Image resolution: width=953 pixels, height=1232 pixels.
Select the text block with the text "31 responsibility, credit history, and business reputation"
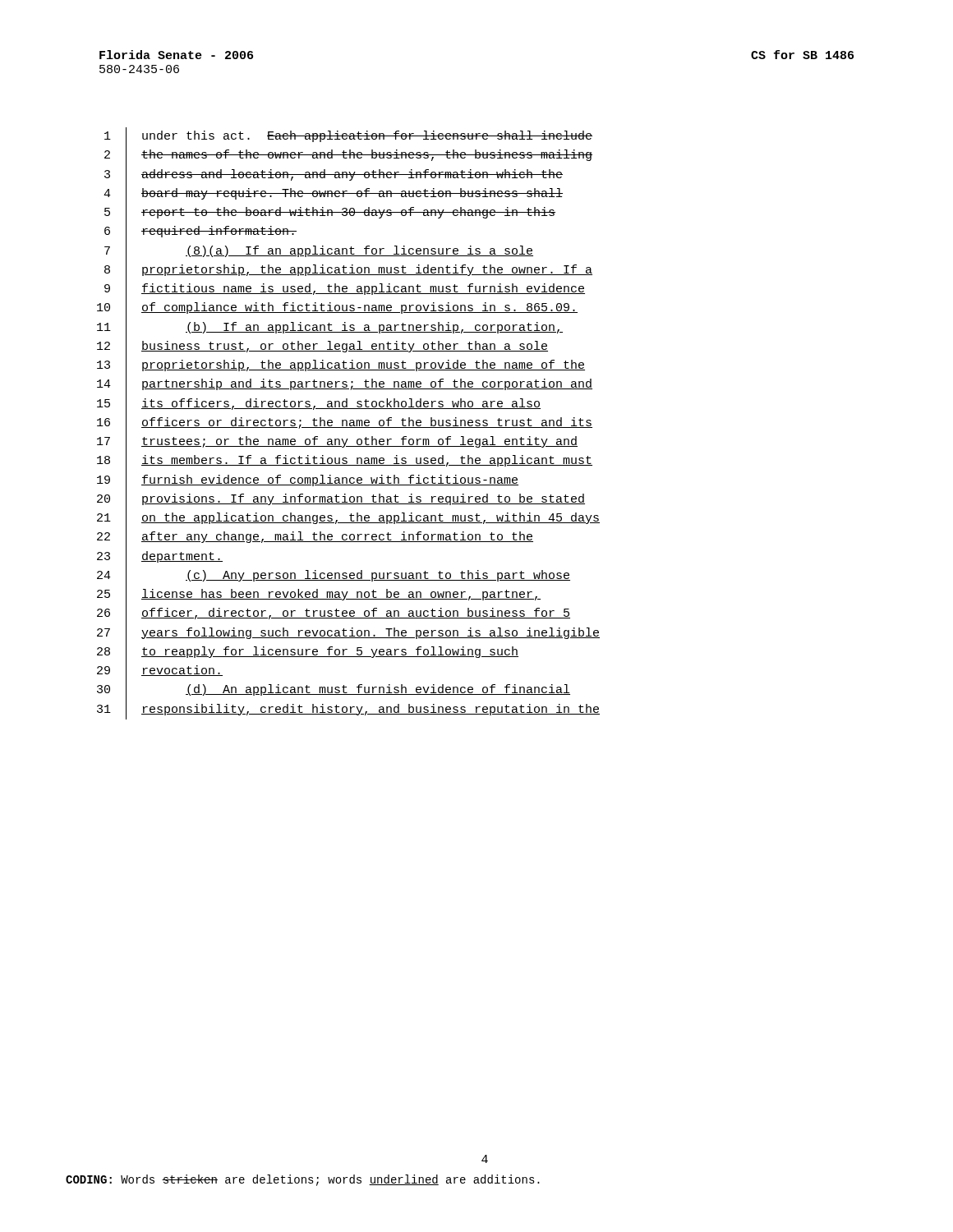pyautogui.click(x=485, y=710)
